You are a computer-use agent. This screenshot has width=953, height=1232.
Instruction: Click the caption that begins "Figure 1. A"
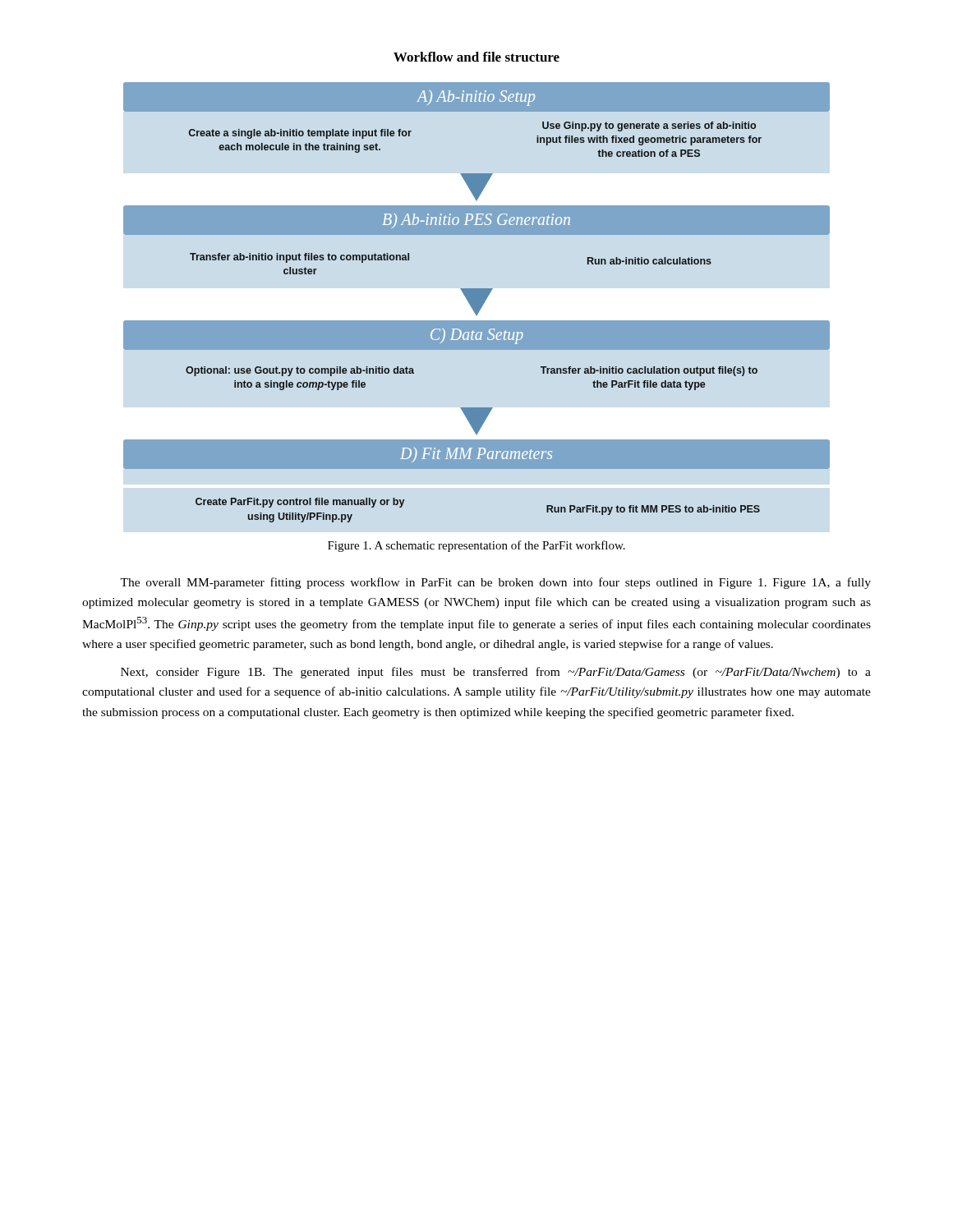point(476,546)
